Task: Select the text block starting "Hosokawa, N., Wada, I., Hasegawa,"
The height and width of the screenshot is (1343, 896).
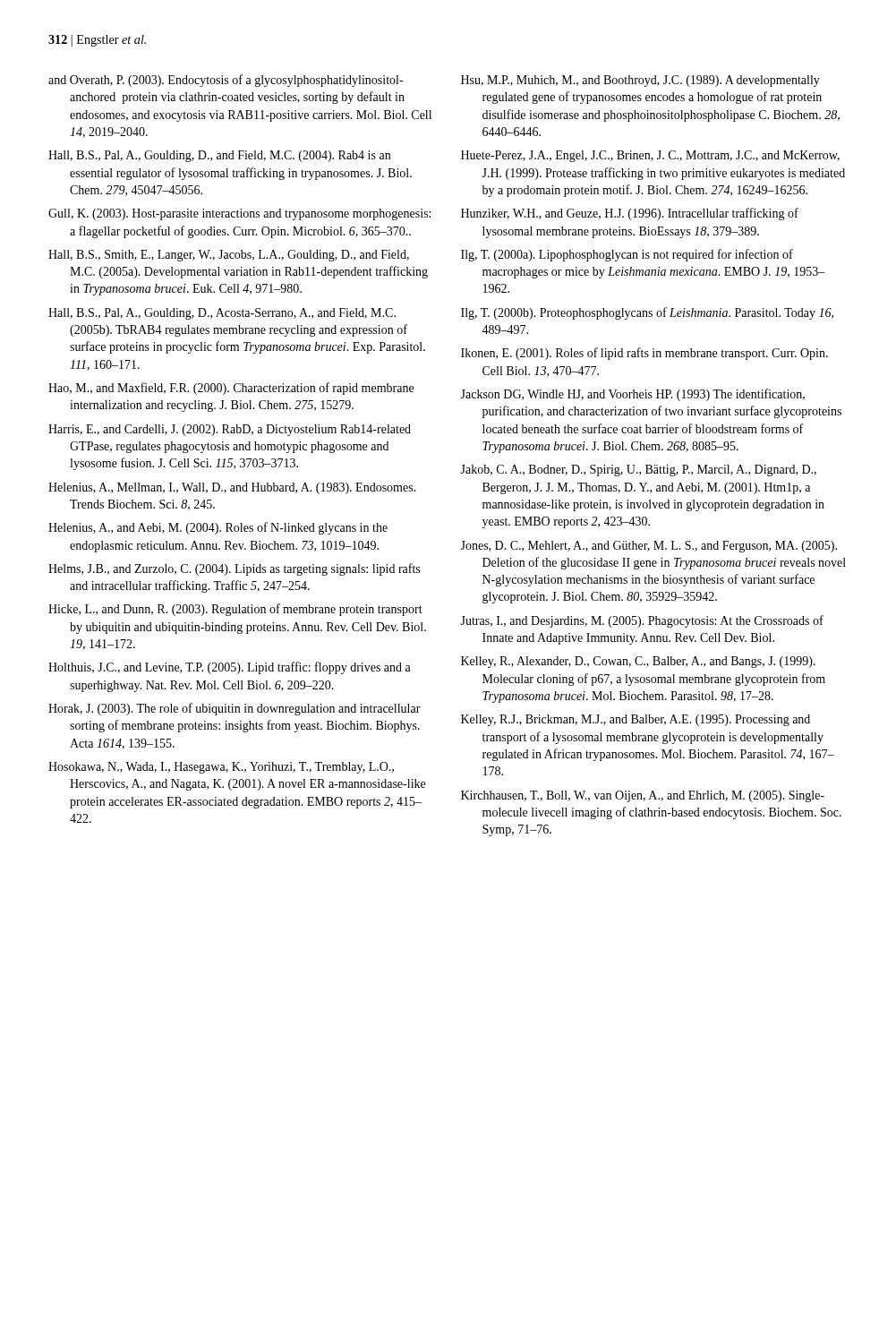Action: (237, 793)
